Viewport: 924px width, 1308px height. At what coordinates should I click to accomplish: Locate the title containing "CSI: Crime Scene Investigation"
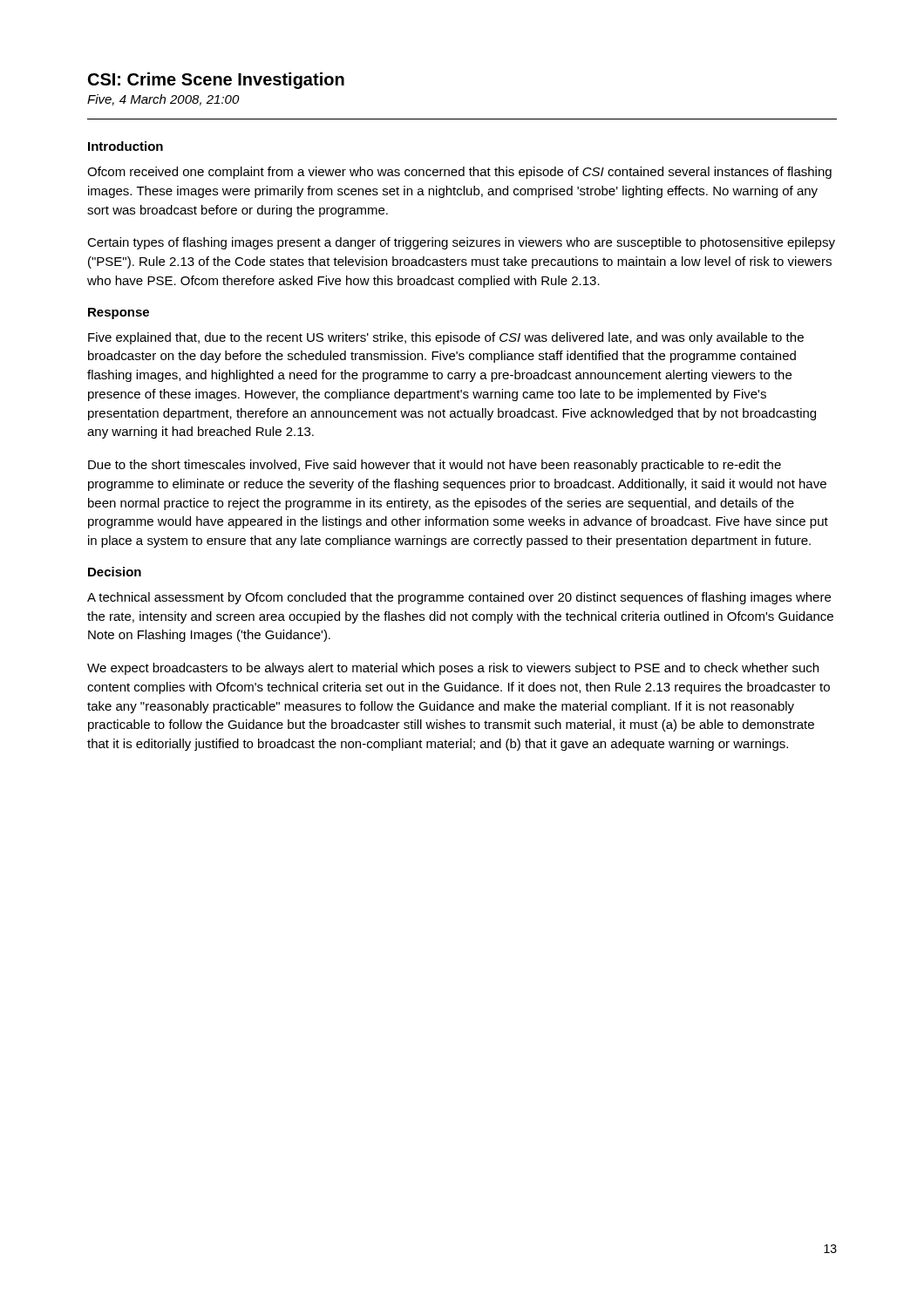216,80
